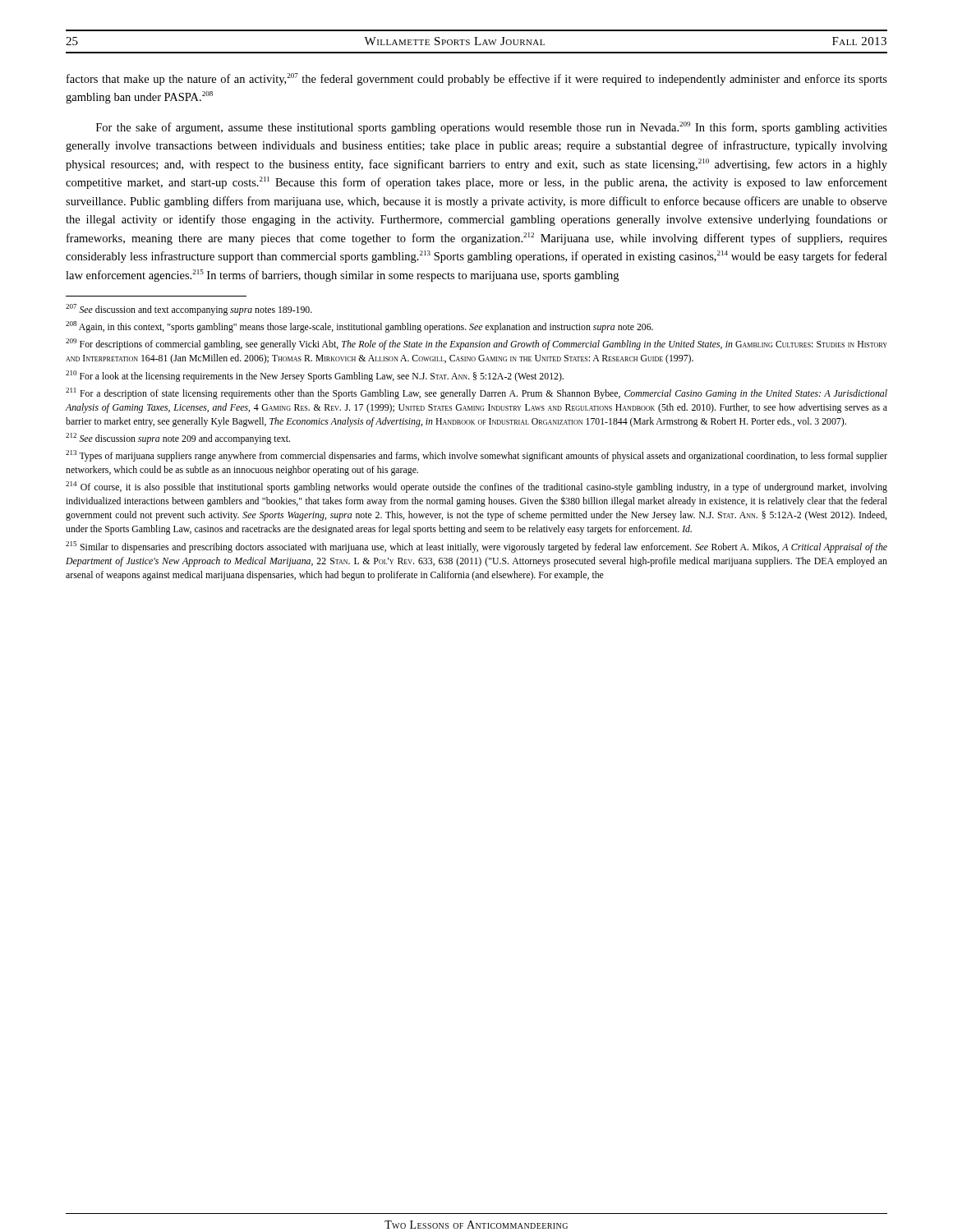
Task: Locate the footnote with the text "211 For a description of"
Action: pos(476,407)
